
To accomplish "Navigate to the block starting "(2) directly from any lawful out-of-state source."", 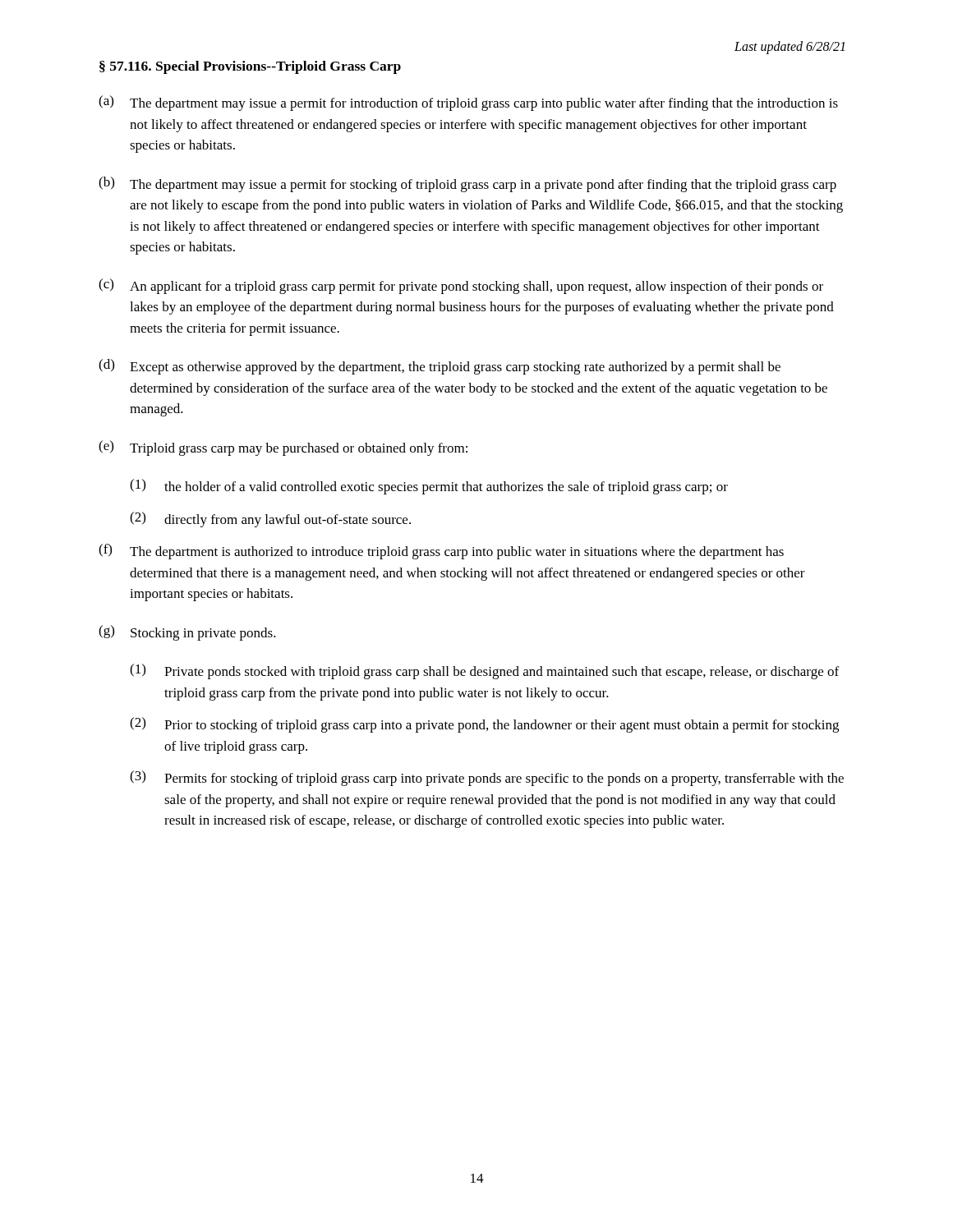I will pyautogui.click(x=270, y=519).
